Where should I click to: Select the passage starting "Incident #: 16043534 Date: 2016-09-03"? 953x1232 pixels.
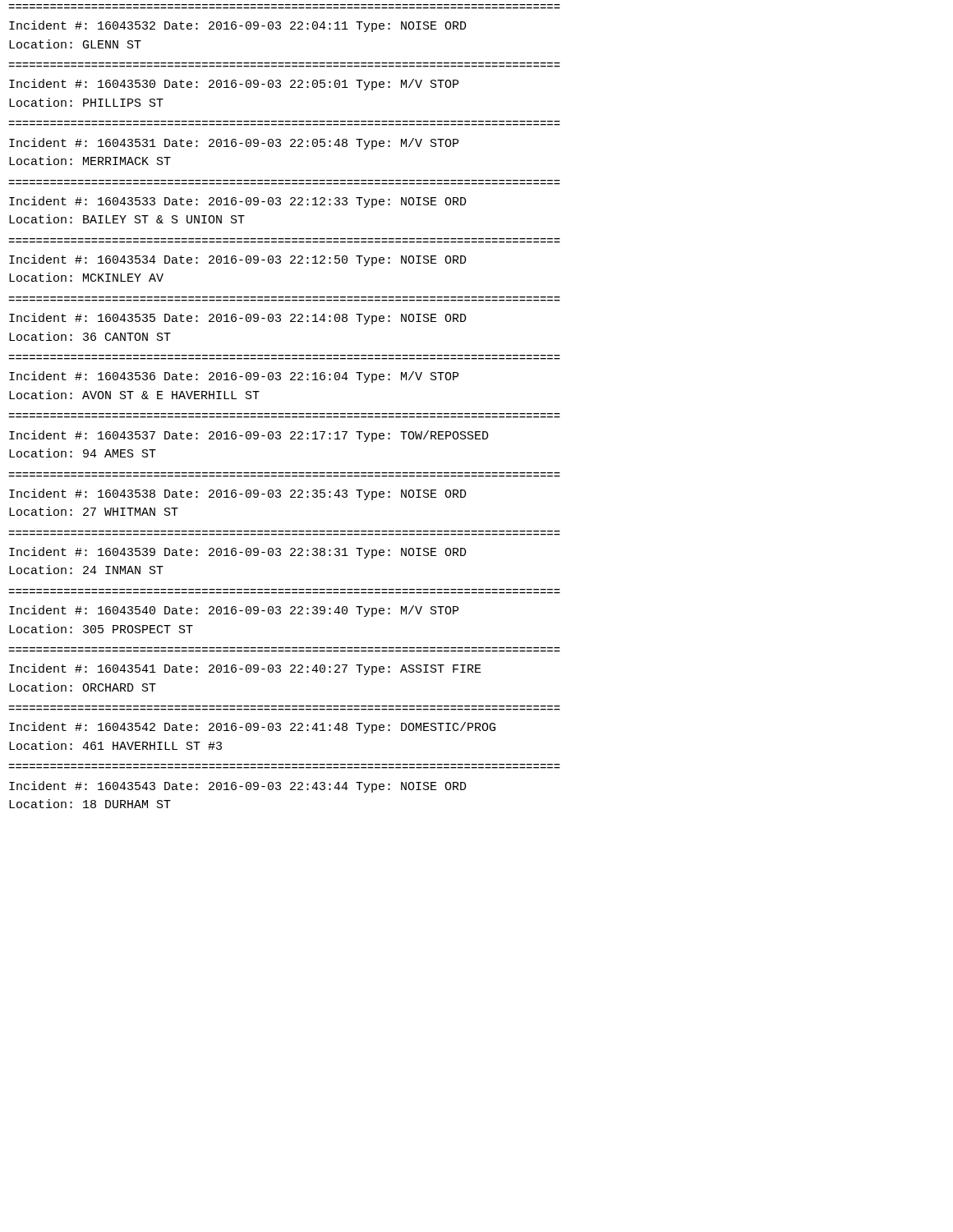tap(238, 260)
